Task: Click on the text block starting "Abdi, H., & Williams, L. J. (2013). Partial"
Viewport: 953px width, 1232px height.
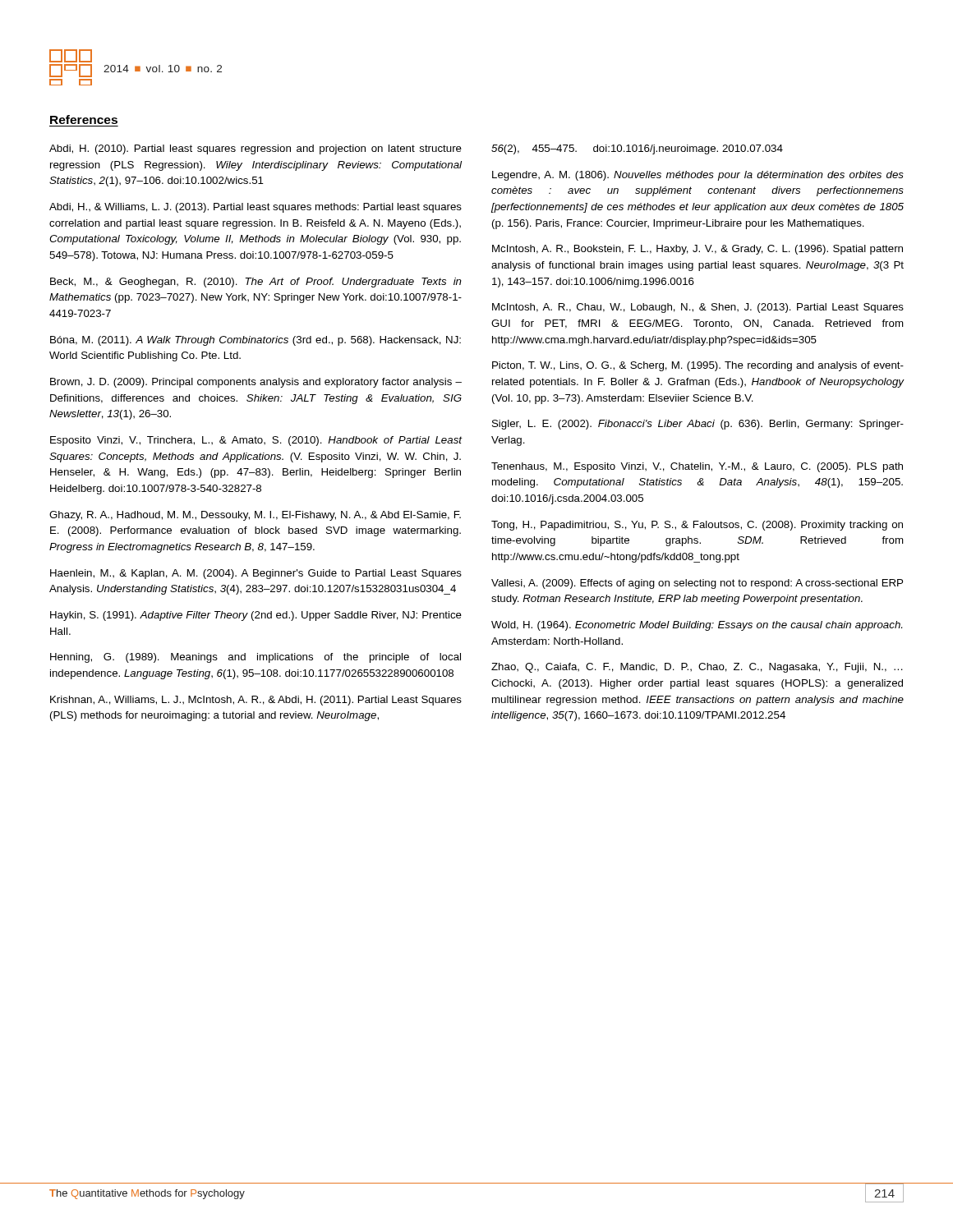Action: pyautogui.click(x=255, y=231)
